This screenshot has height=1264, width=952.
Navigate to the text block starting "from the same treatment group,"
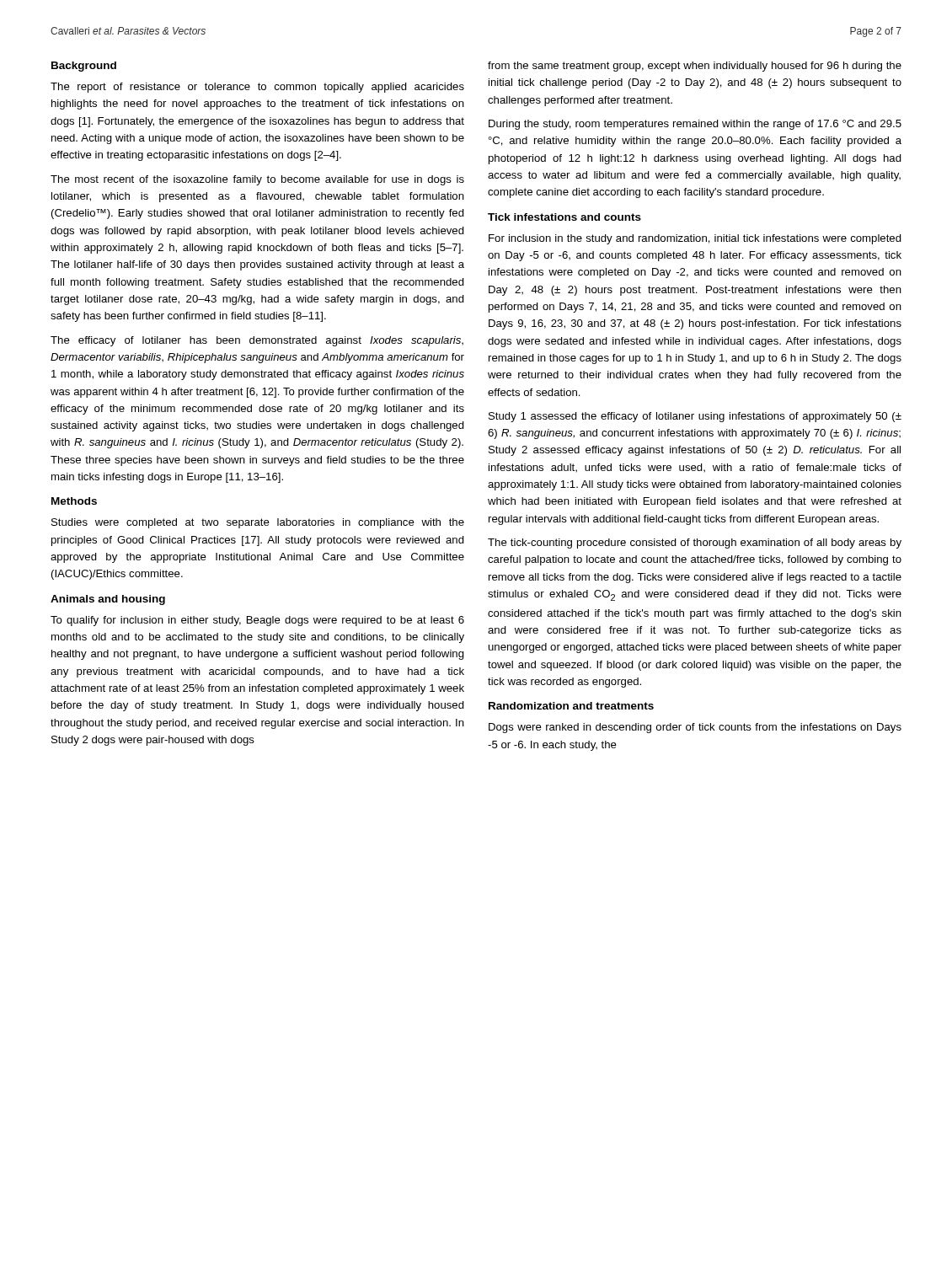[695, 129]
